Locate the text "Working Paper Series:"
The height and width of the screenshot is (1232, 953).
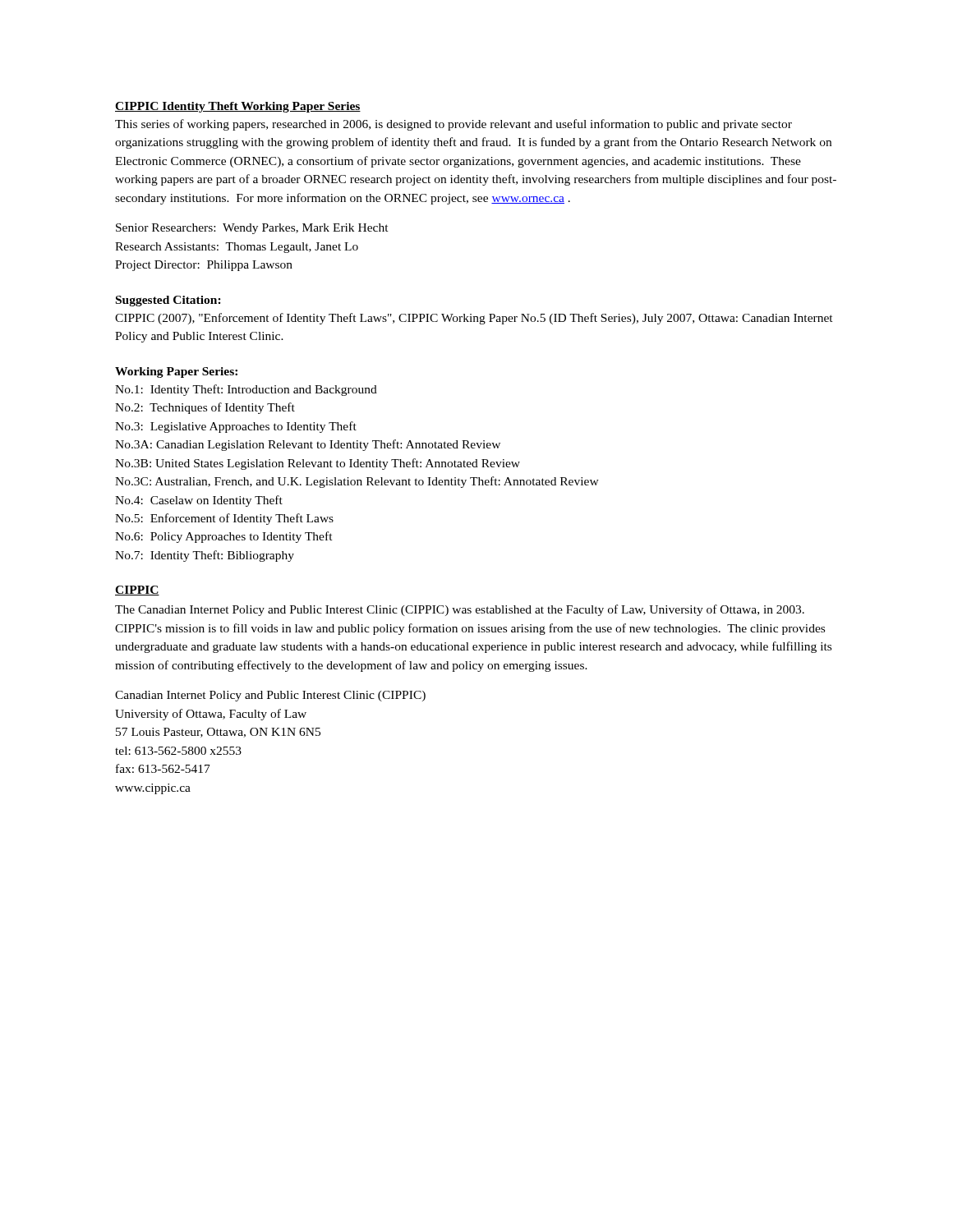point(177,371)
